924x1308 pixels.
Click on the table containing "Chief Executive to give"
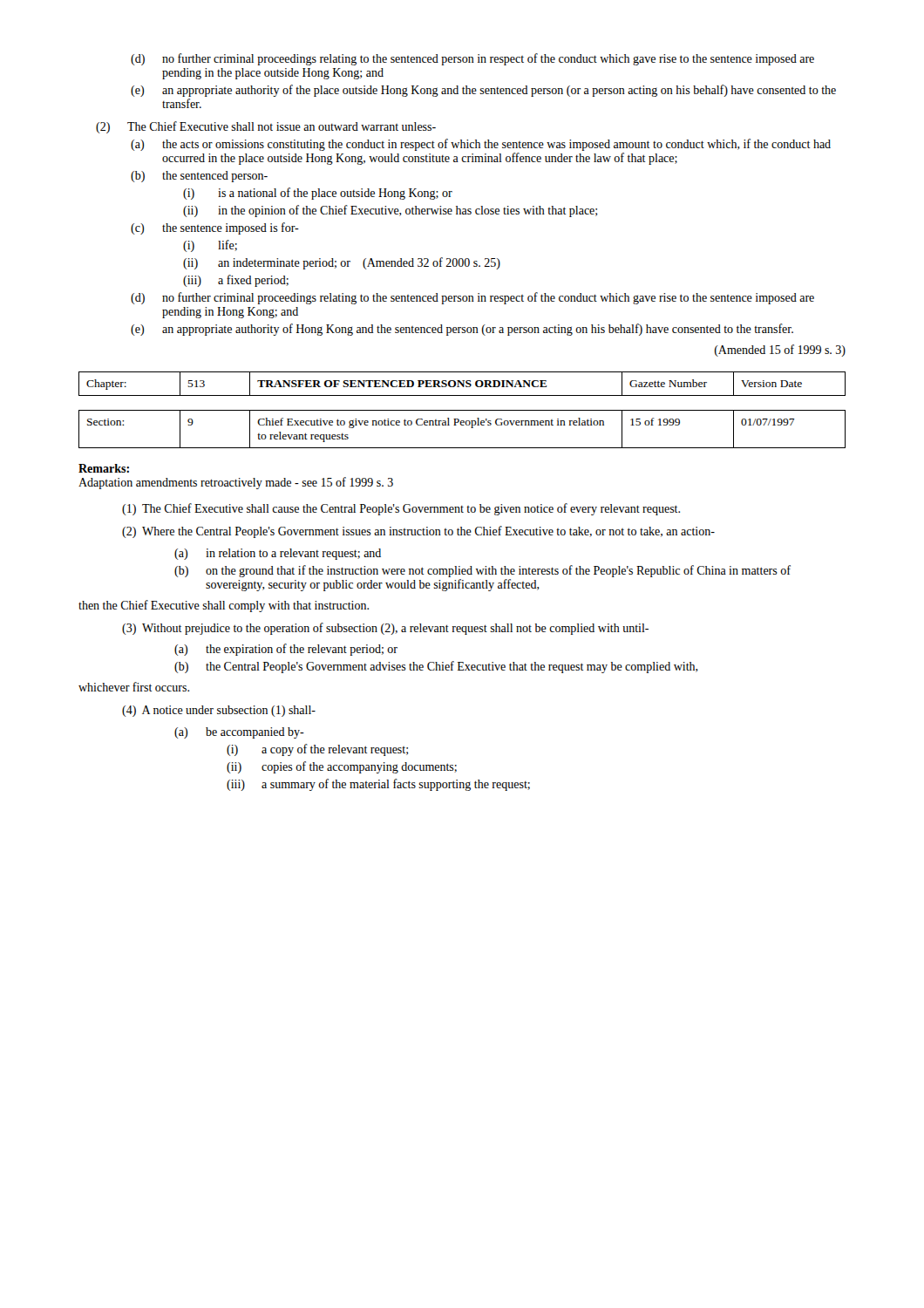tap(462, 429)
